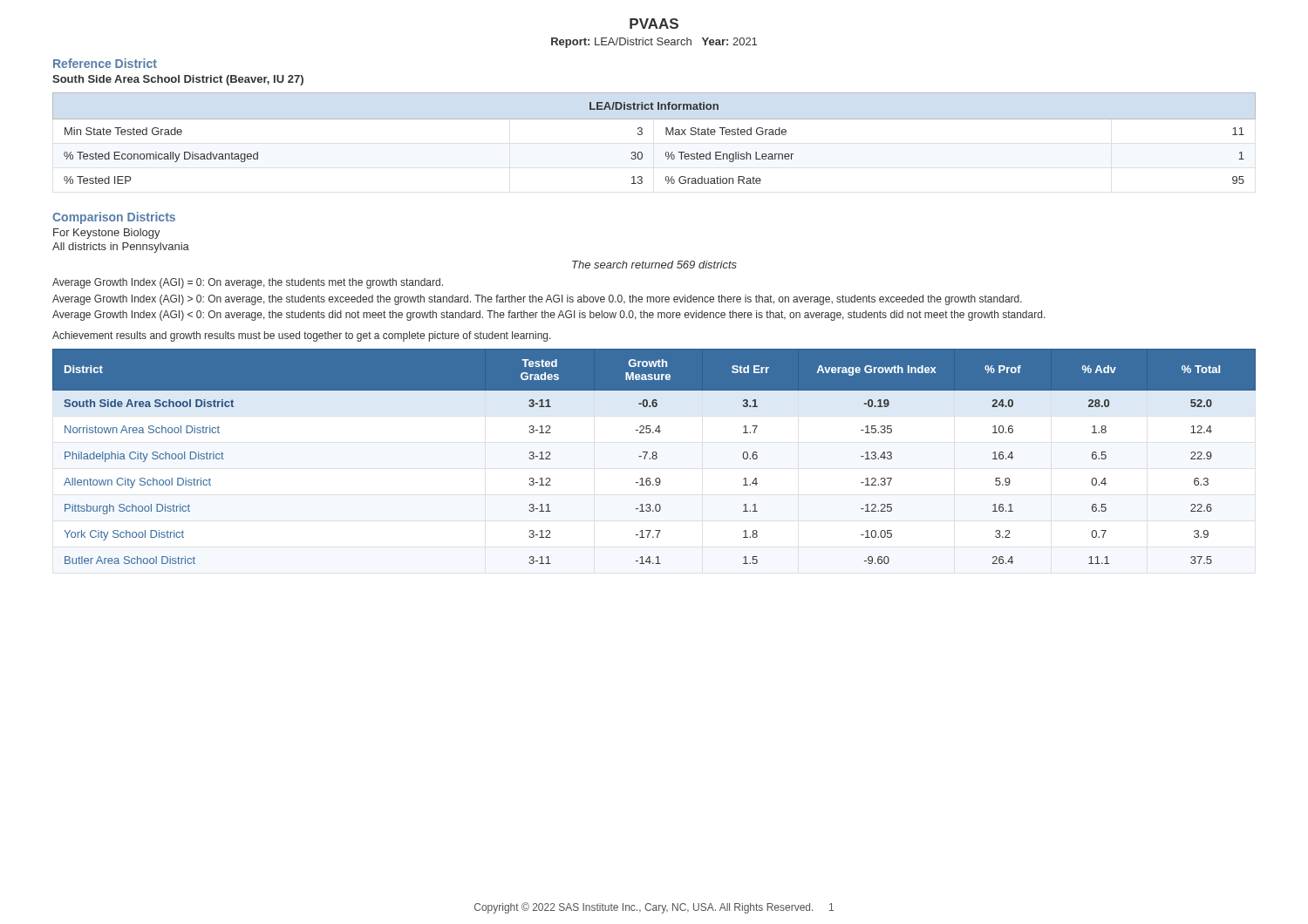Point to the text block starting "South Side Area School"

tap(178, 79)
